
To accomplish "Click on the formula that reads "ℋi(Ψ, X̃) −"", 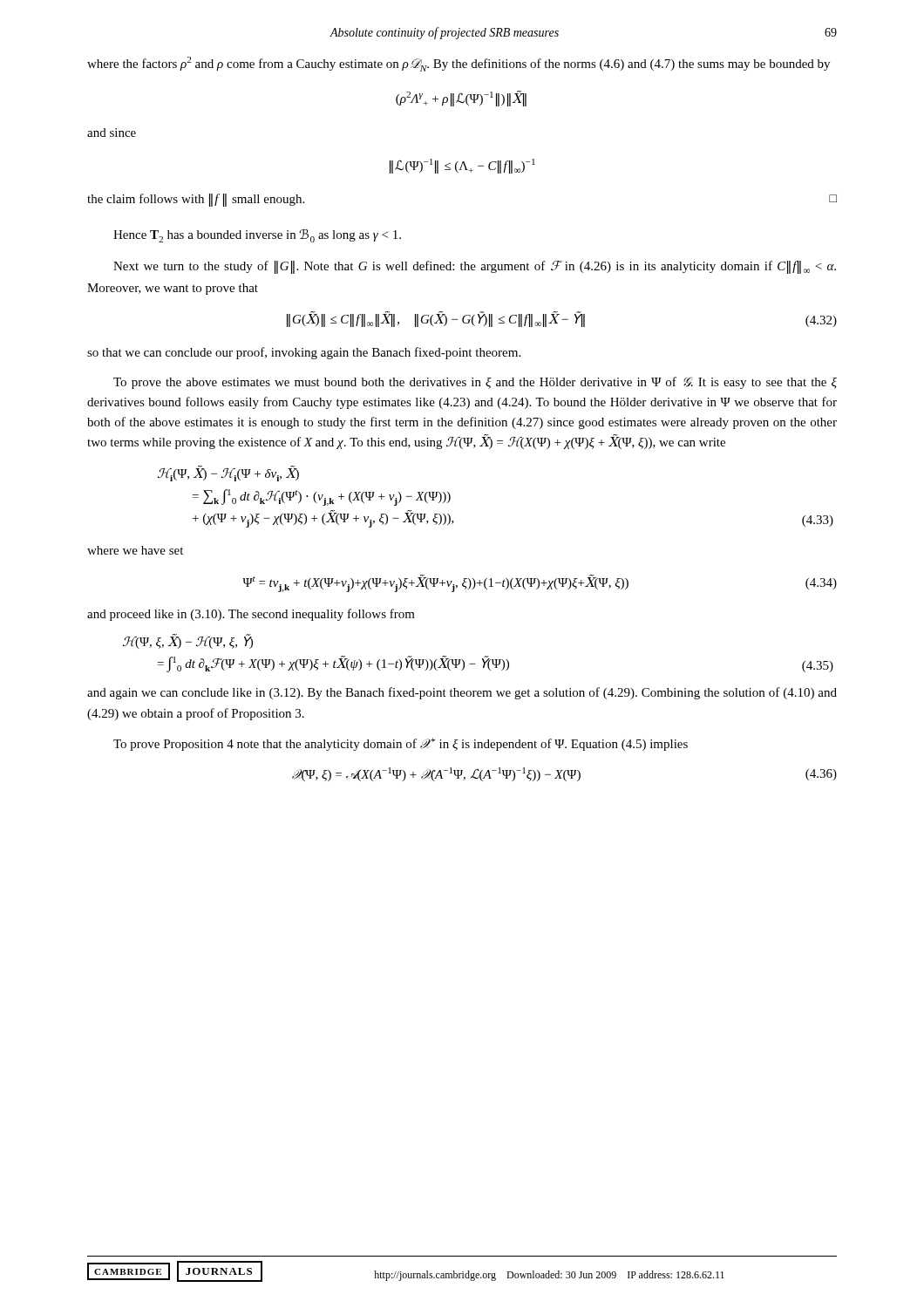I will 228,473.
